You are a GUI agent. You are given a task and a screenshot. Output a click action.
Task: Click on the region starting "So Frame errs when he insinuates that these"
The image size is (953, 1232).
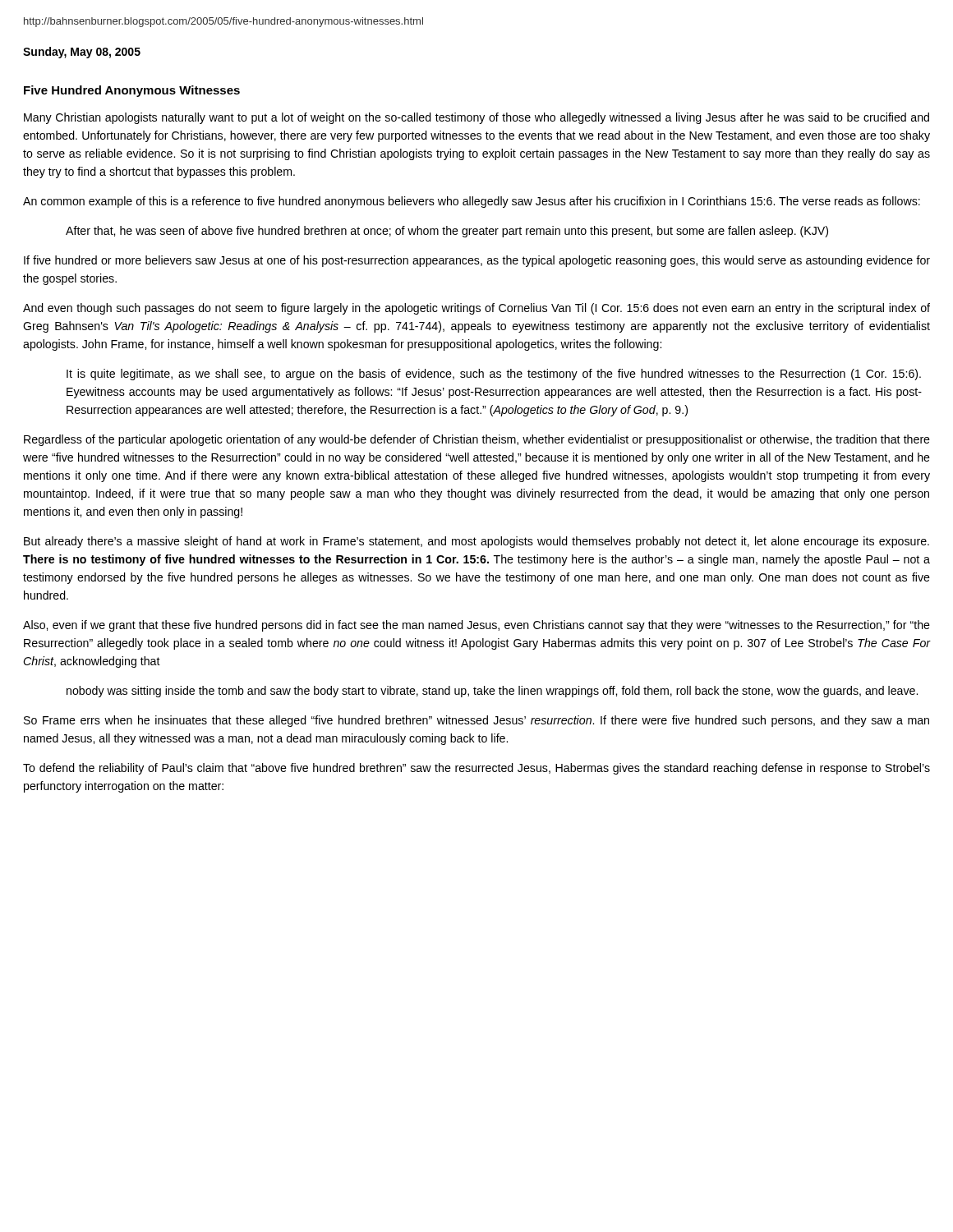point(476,729)
